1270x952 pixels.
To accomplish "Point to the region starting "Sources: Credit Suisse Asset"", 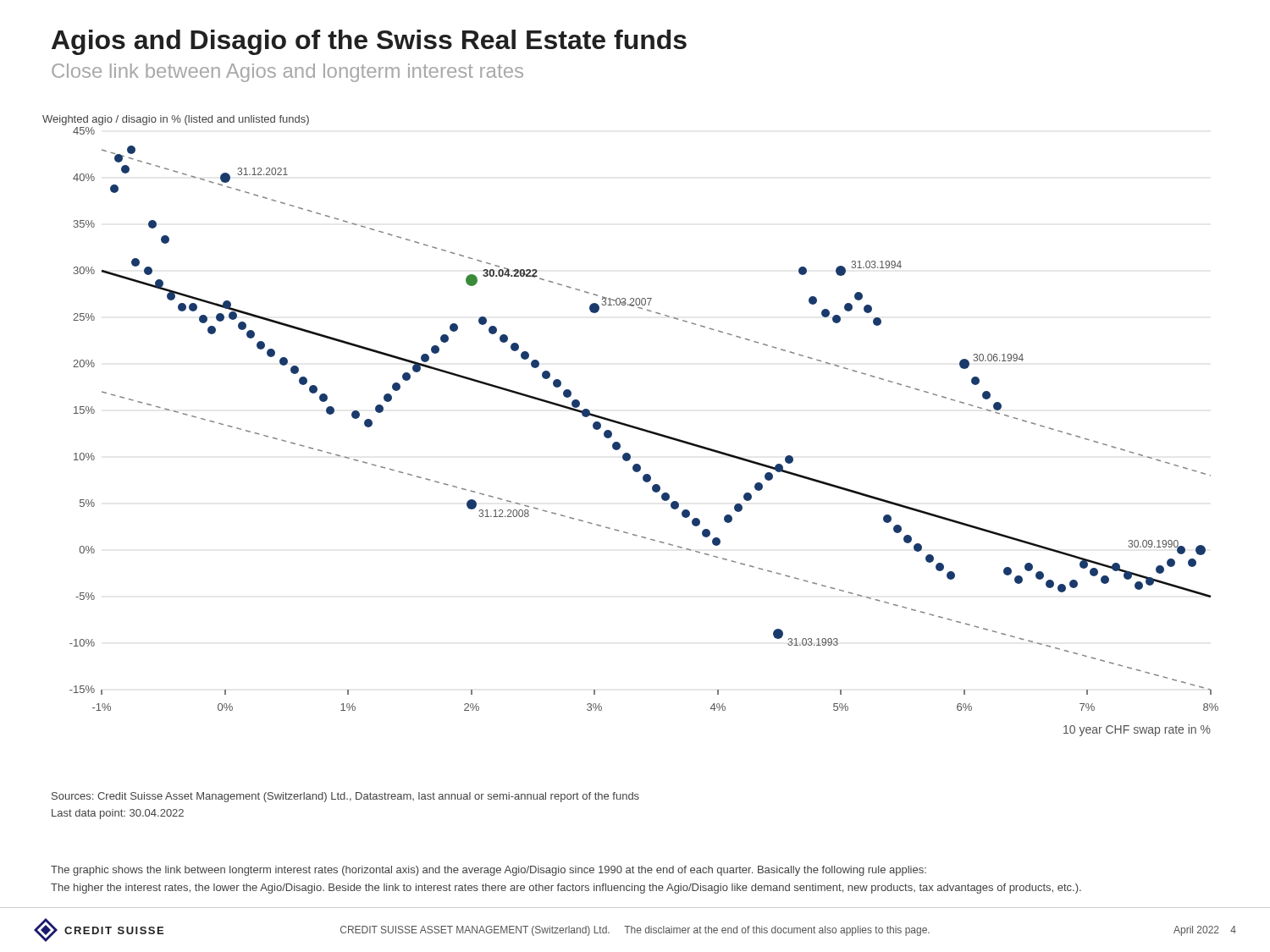I will click(345, 804).
